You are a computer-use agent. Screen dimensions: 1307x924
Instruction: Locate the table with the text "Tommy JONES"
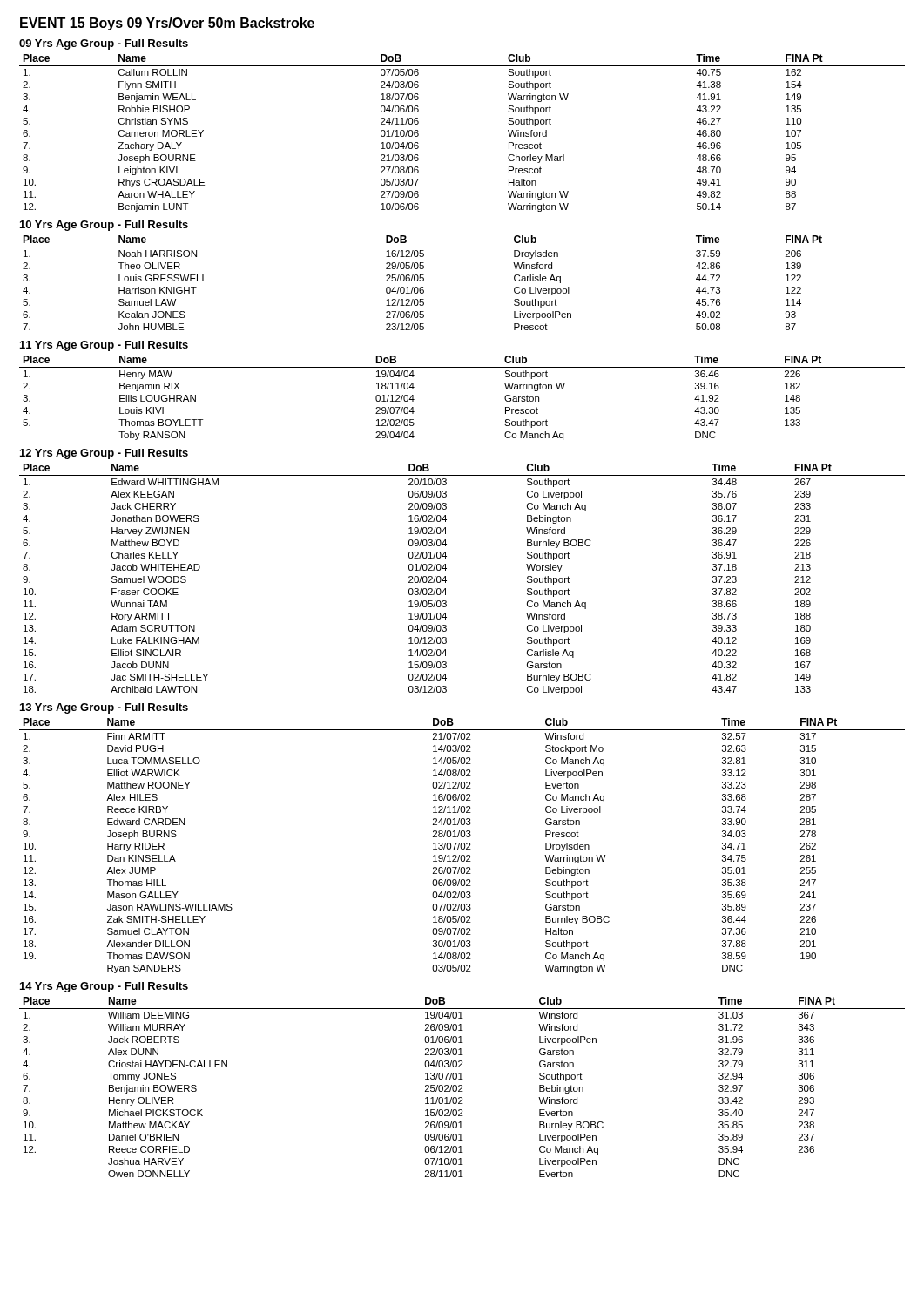pos(462,1087)
